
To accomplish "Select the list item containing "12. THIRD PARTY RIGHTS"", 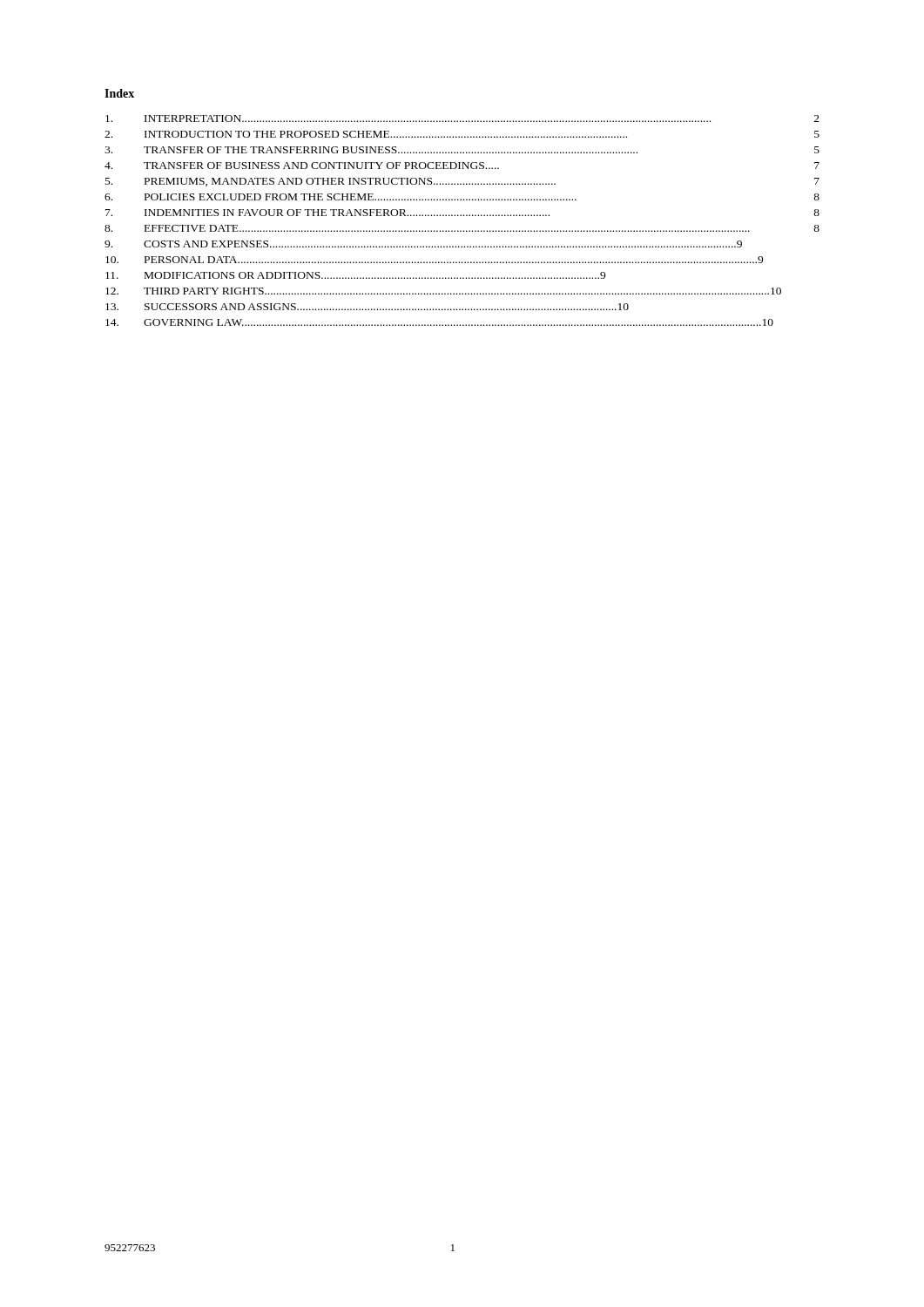I will coord(452,291).
